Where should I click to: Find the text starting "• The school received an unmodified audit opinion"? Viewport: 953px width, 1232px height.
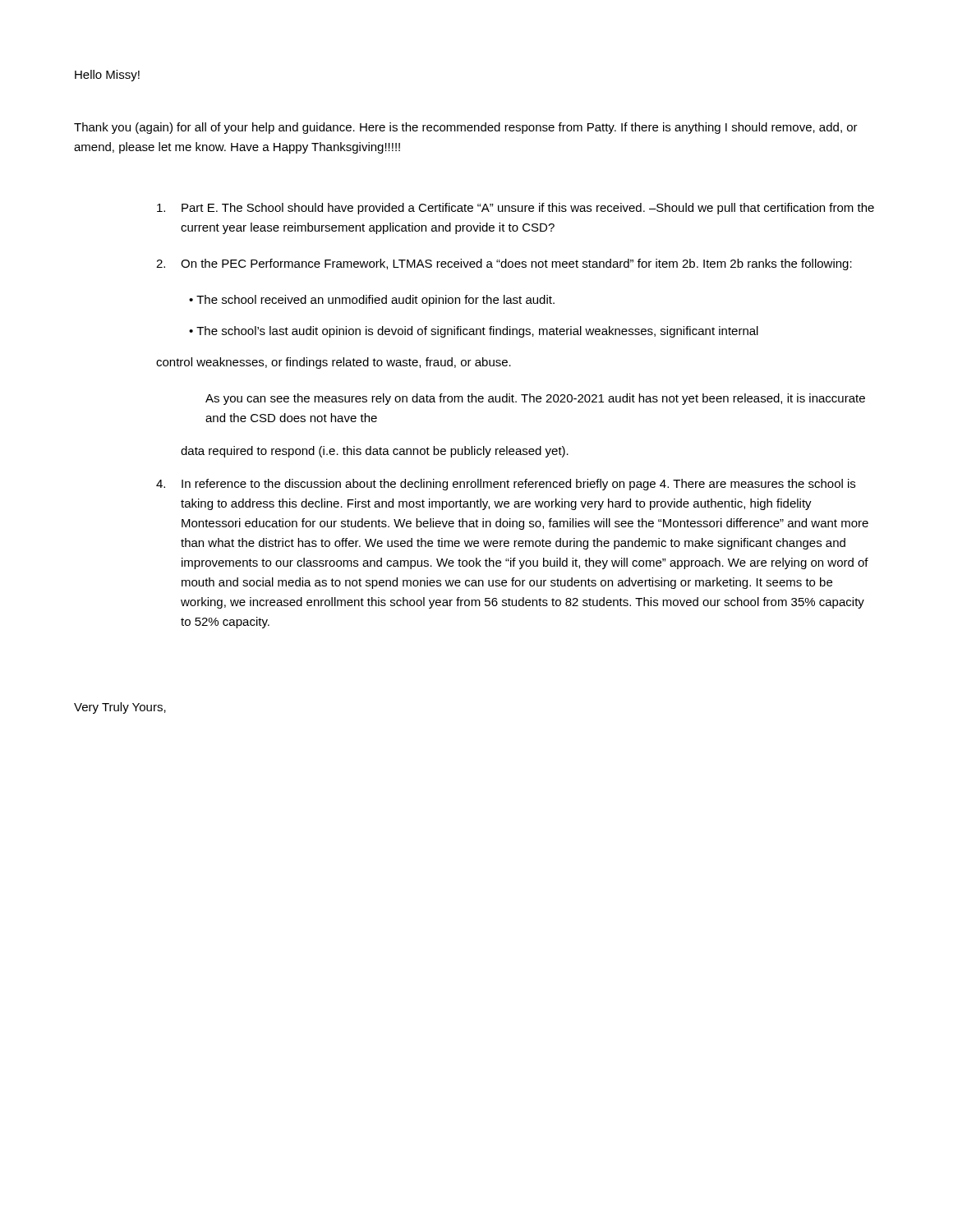(x=372, y=299)
